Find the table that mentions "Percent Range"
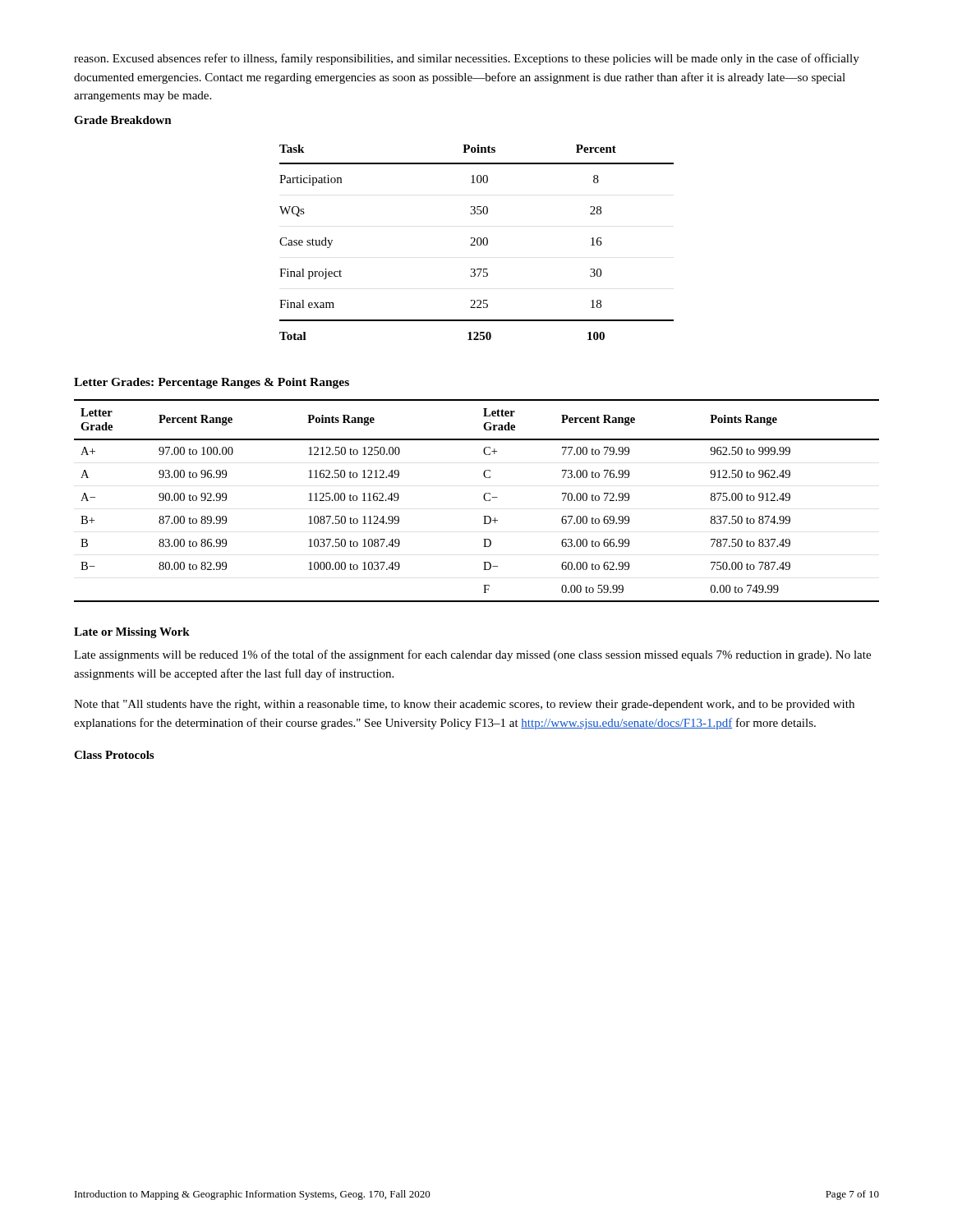Image resolution: width=953 pixels, height=1232 pixels. click(x=476, y=500)
